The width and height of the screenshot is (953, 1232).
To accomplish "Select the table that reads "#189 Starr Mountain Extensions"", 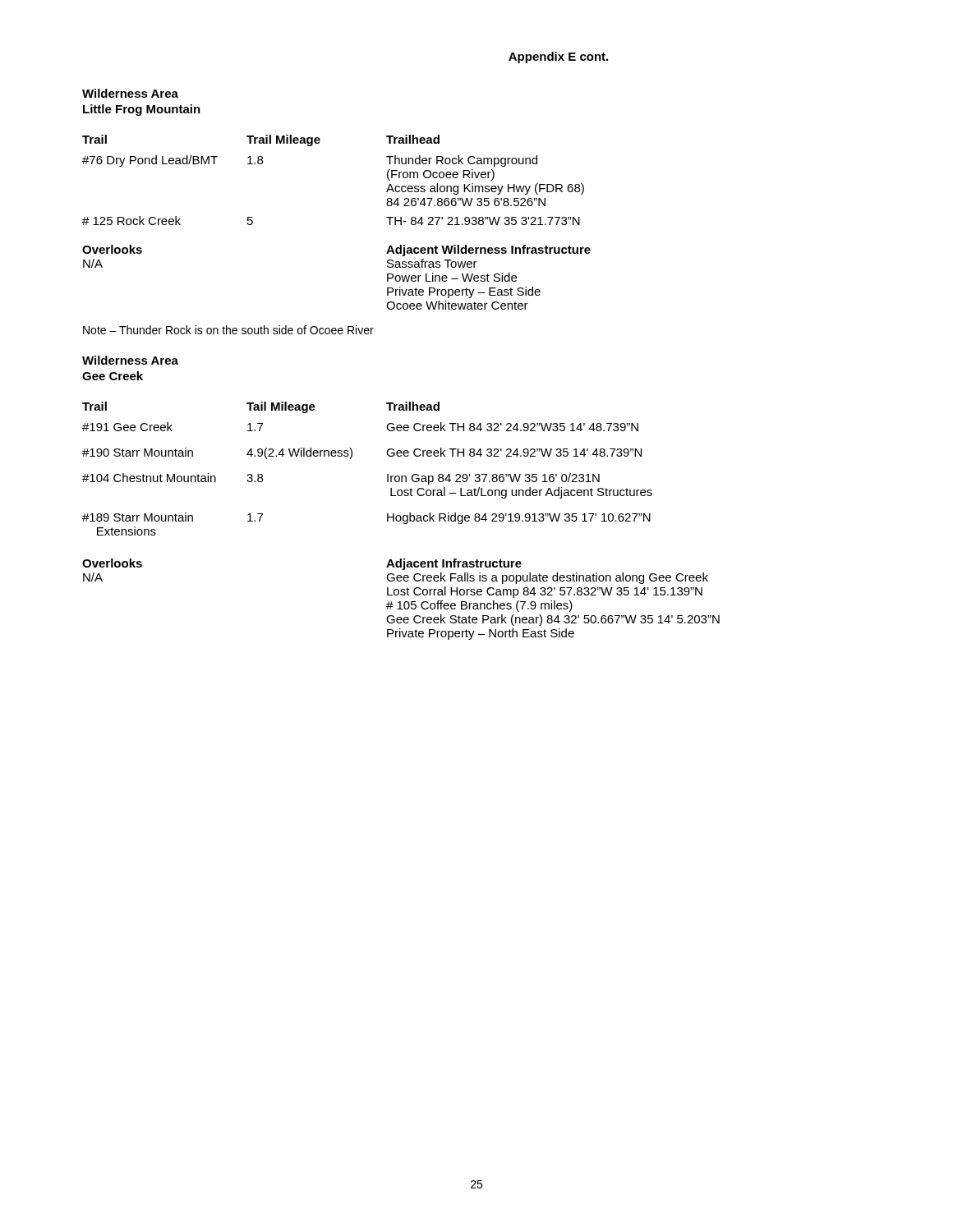I will point(518,469).
